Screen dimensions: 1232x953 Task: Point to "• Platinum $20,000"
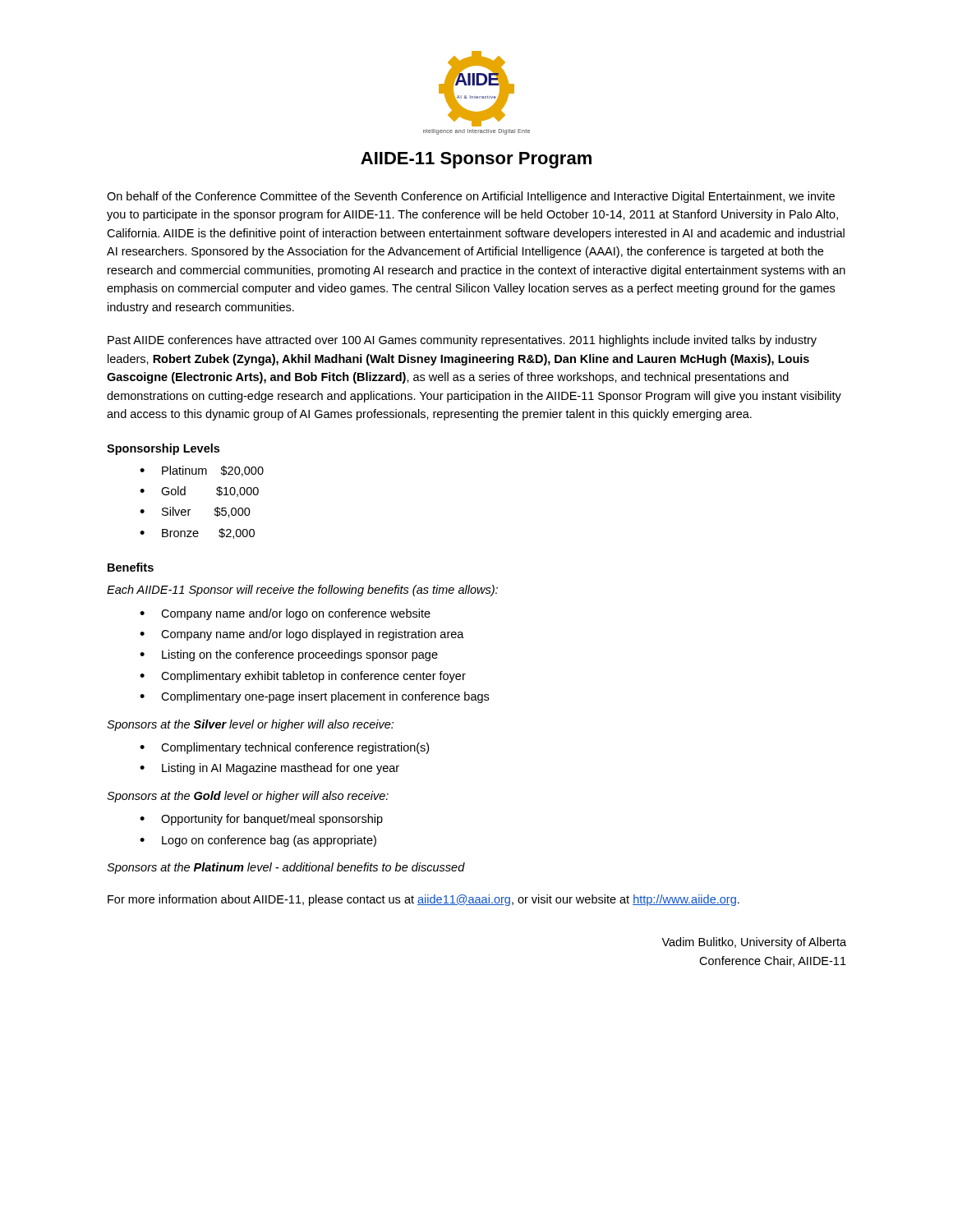click(202, 471)
